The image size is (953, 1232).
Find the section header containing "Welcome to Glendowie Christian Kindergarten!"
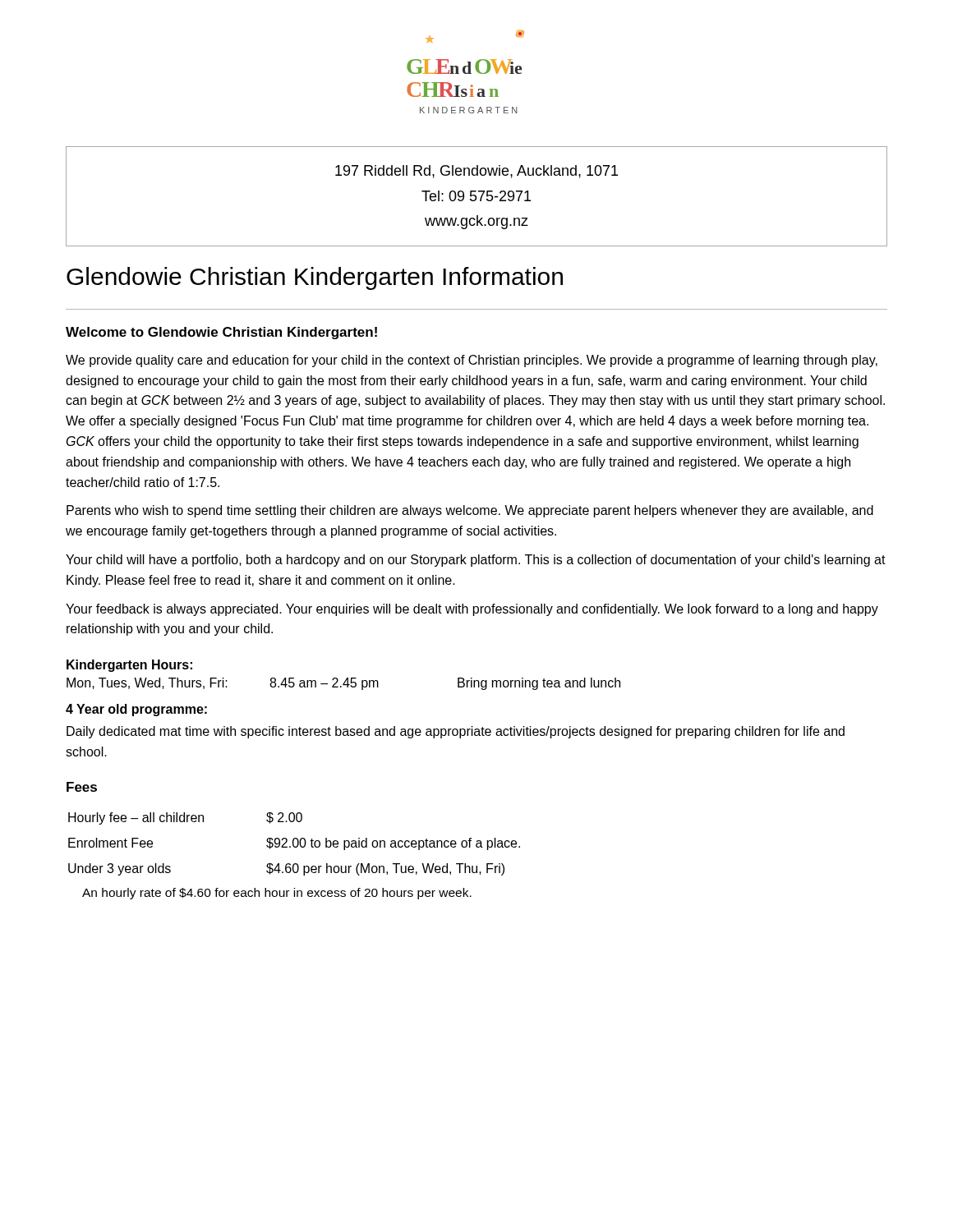click(222, 332)
